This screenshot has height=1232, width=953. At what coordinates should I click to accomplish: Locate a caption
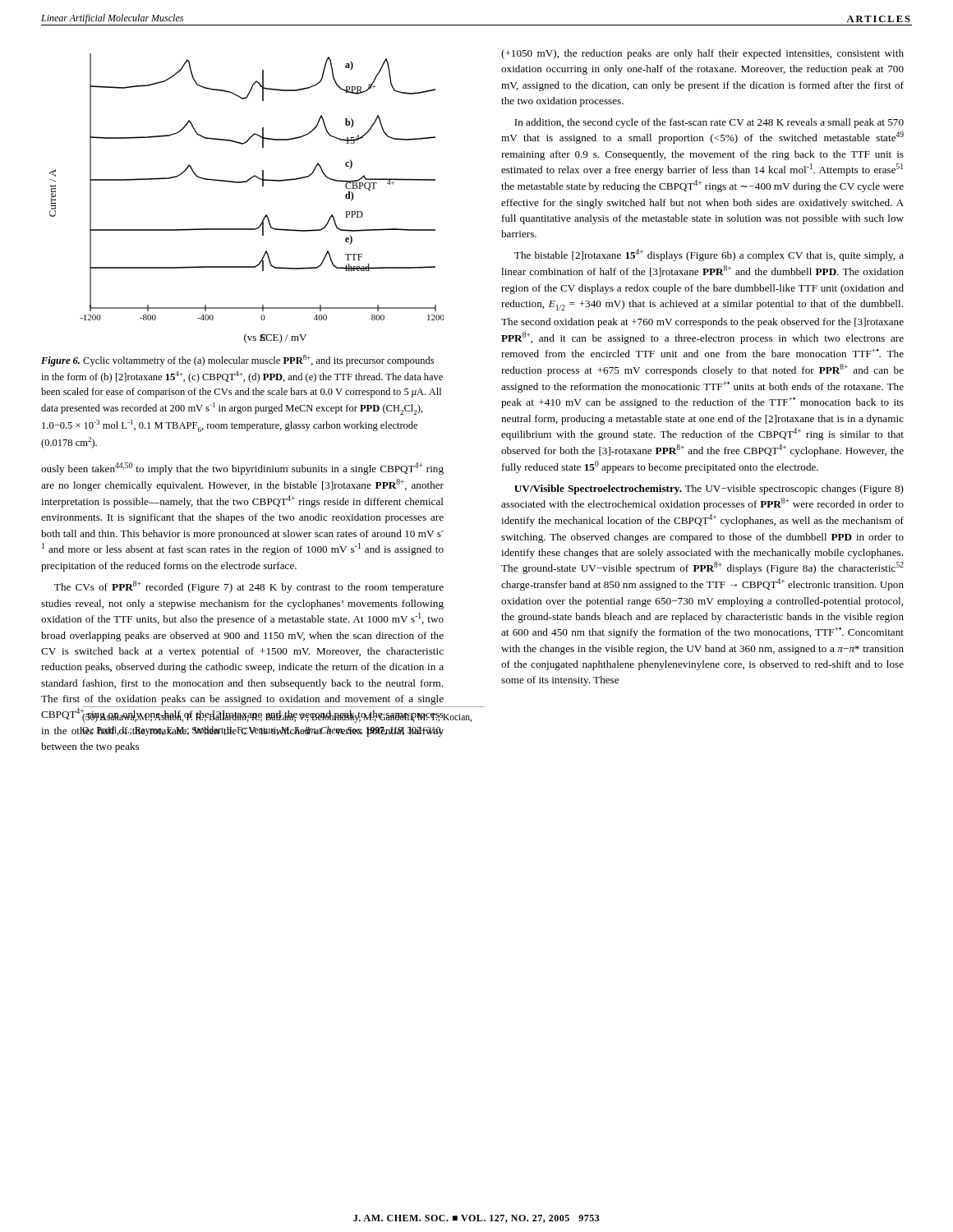click(242, 401)
